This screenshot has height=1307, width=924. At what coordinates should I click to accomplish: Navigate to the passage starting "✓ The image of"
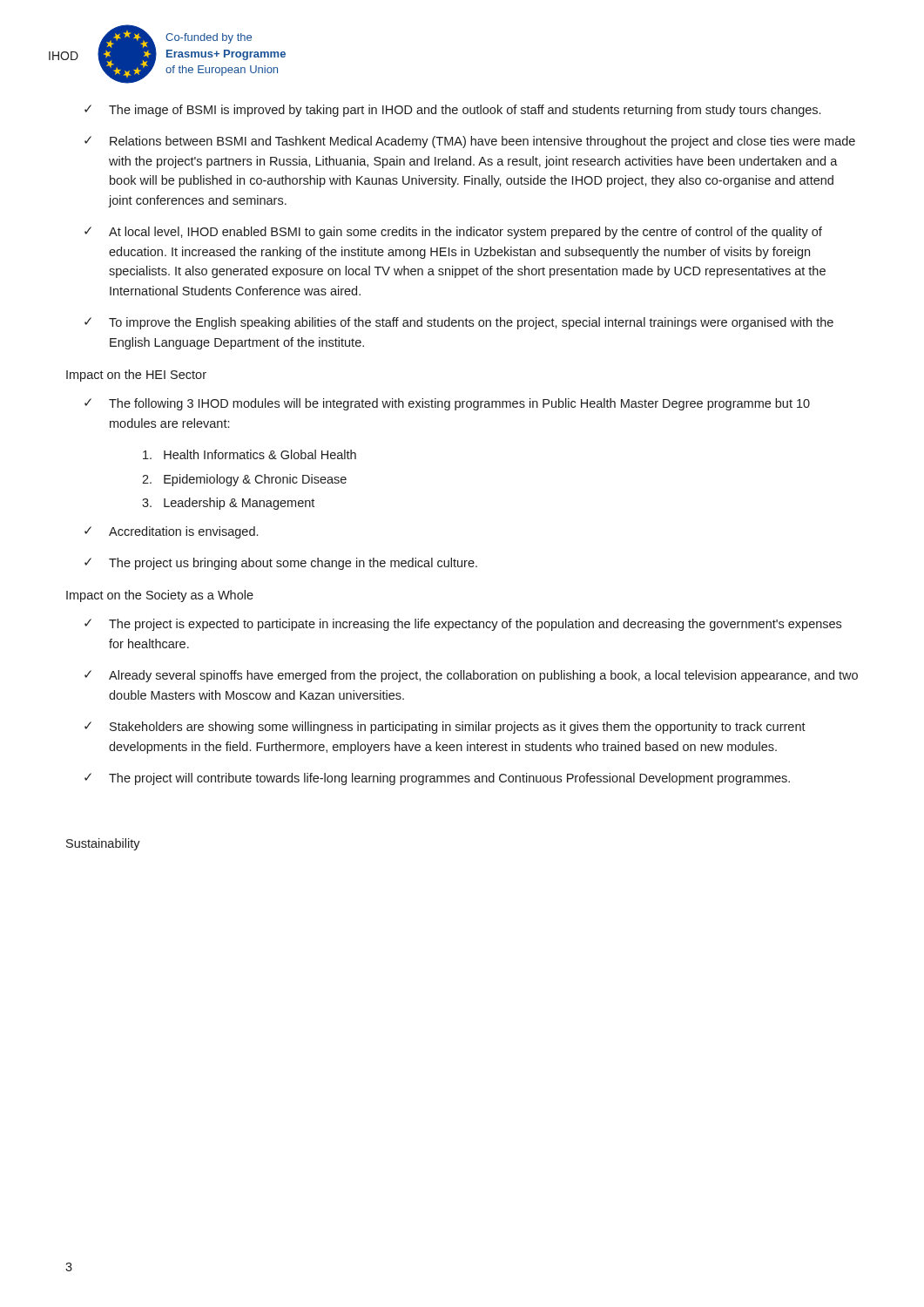[x=471, y=110]
